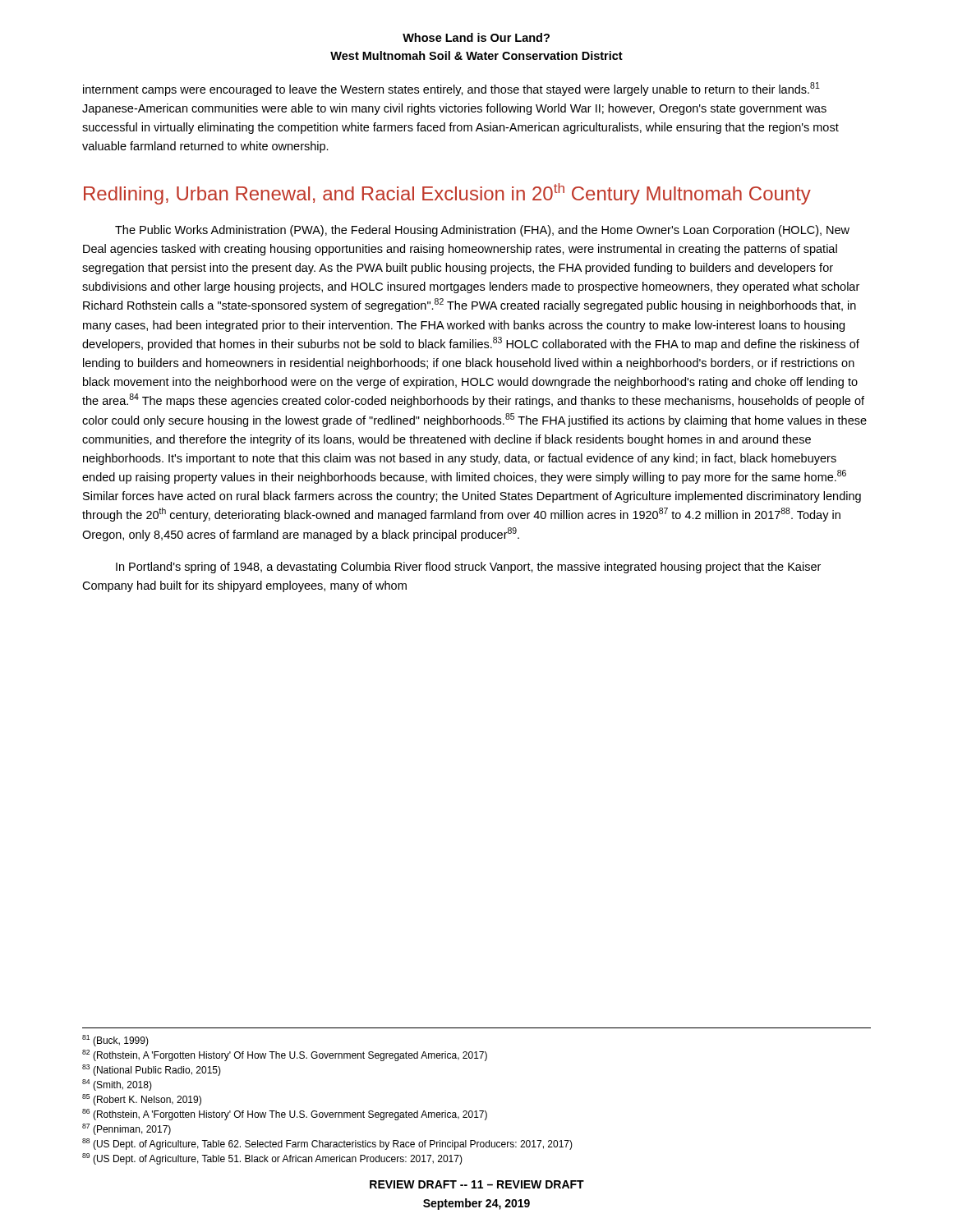Find the text block starting "Redlining, Urban Renewal,"
This screenshot has width=953, height=1232.
pos(446,193)
